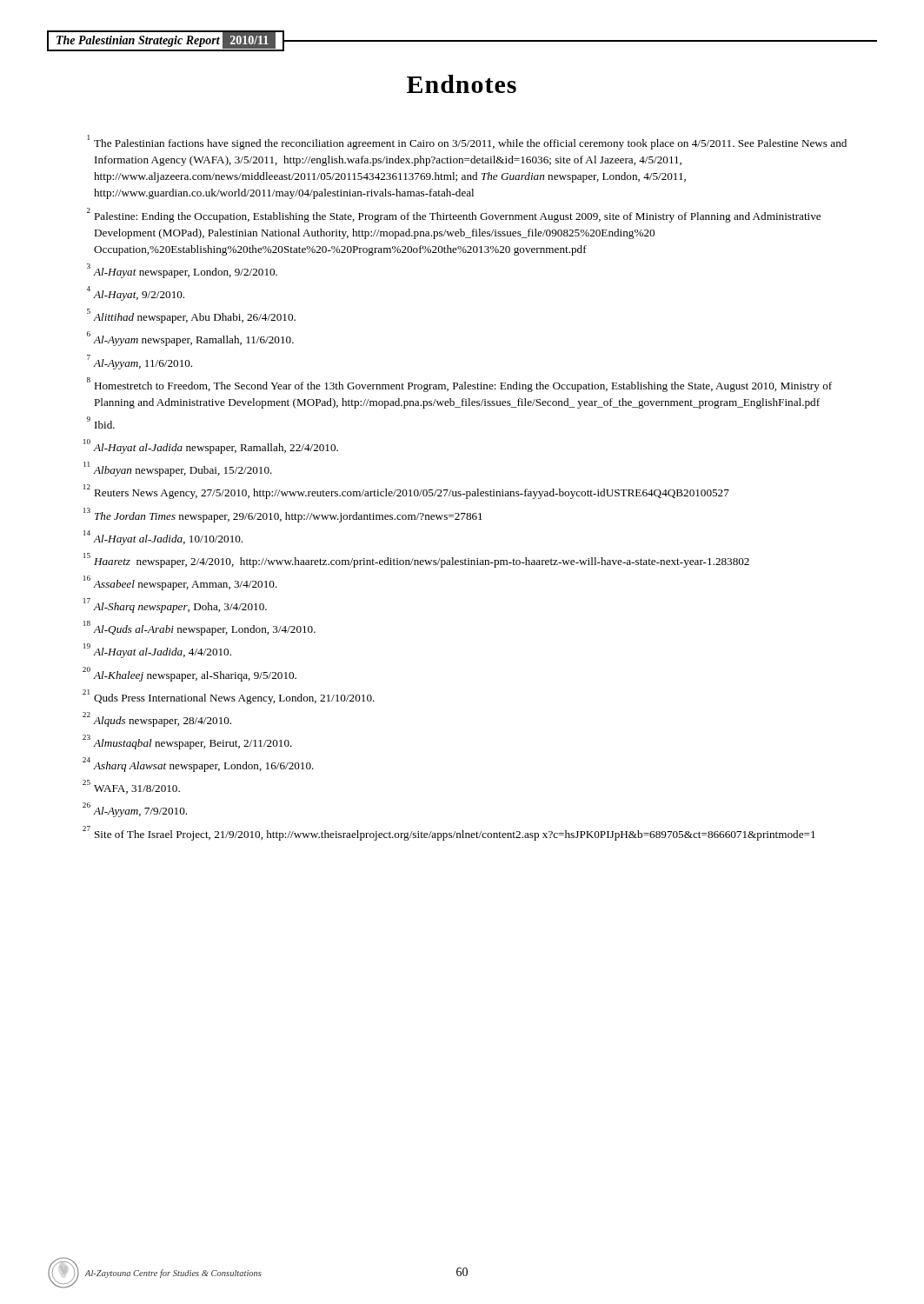Click on the list item that reads "23 Almustaqbal newspaper, Beirut,"
Image resolution: width=924 pixels, height=1304 pixels.
click(x=187, y=742)
